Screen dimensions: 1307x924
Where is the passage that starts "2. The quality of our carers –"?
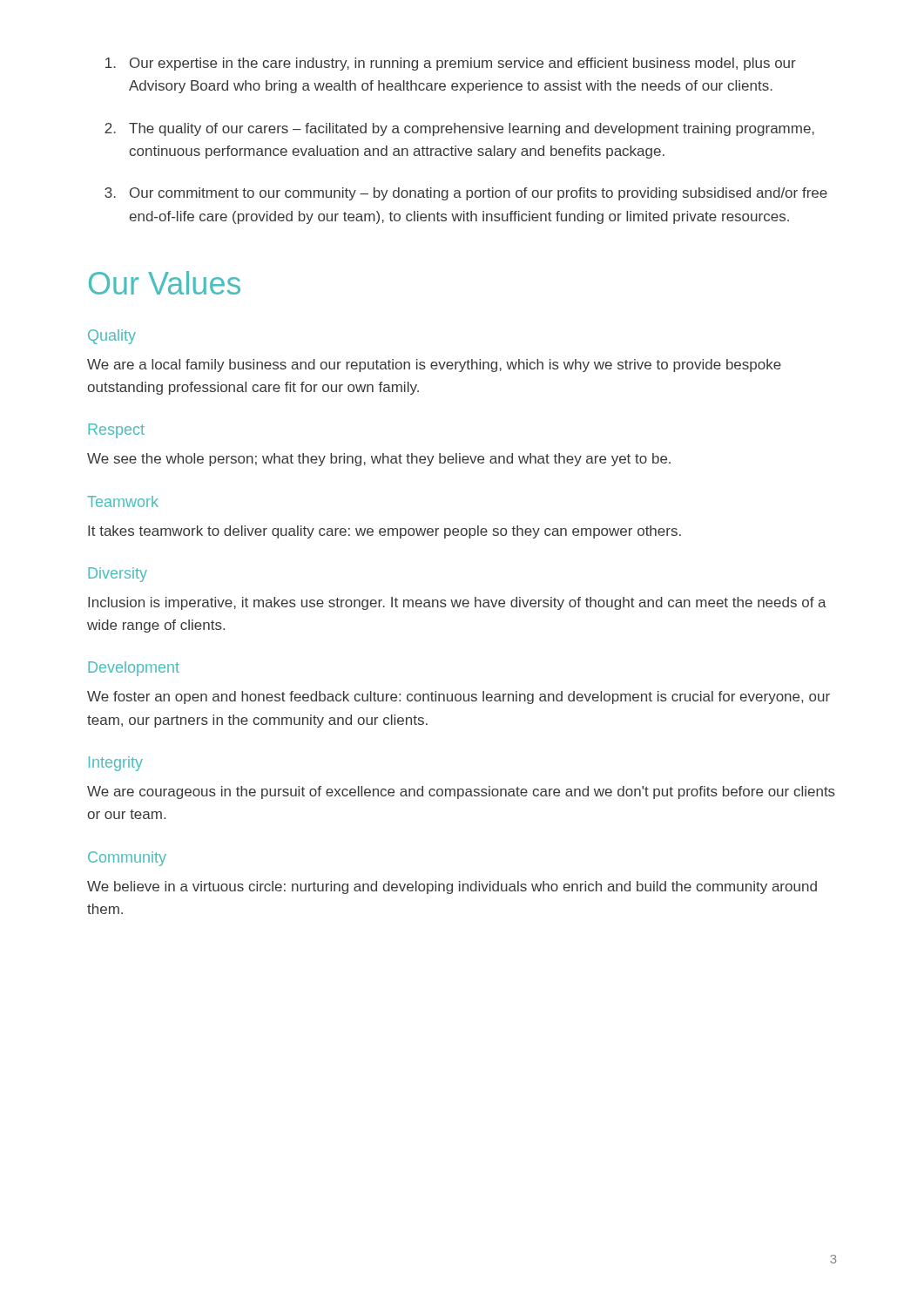click(462, 140)
